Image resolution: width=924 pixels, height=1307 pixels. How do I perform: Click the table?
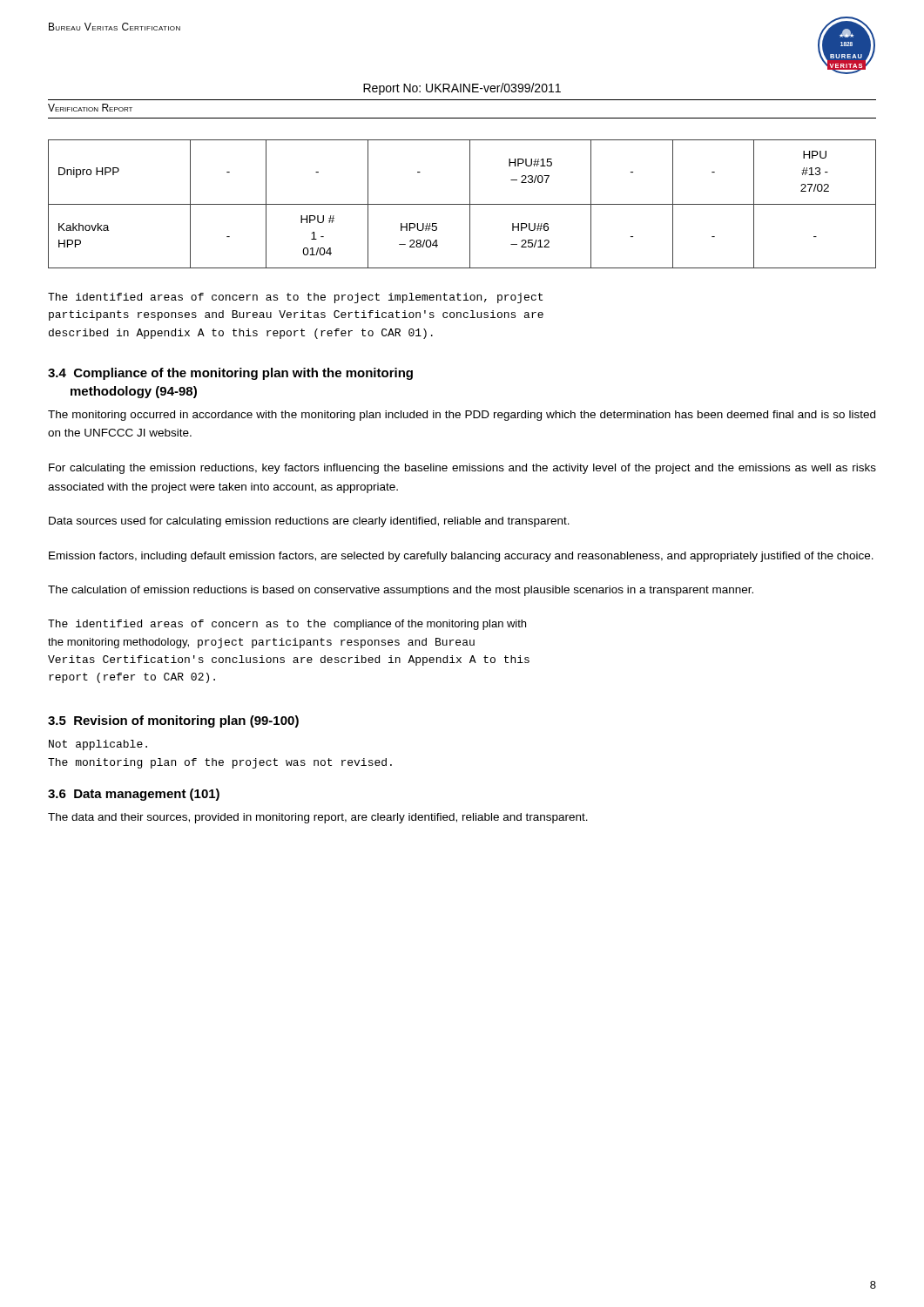coord(462,204)
